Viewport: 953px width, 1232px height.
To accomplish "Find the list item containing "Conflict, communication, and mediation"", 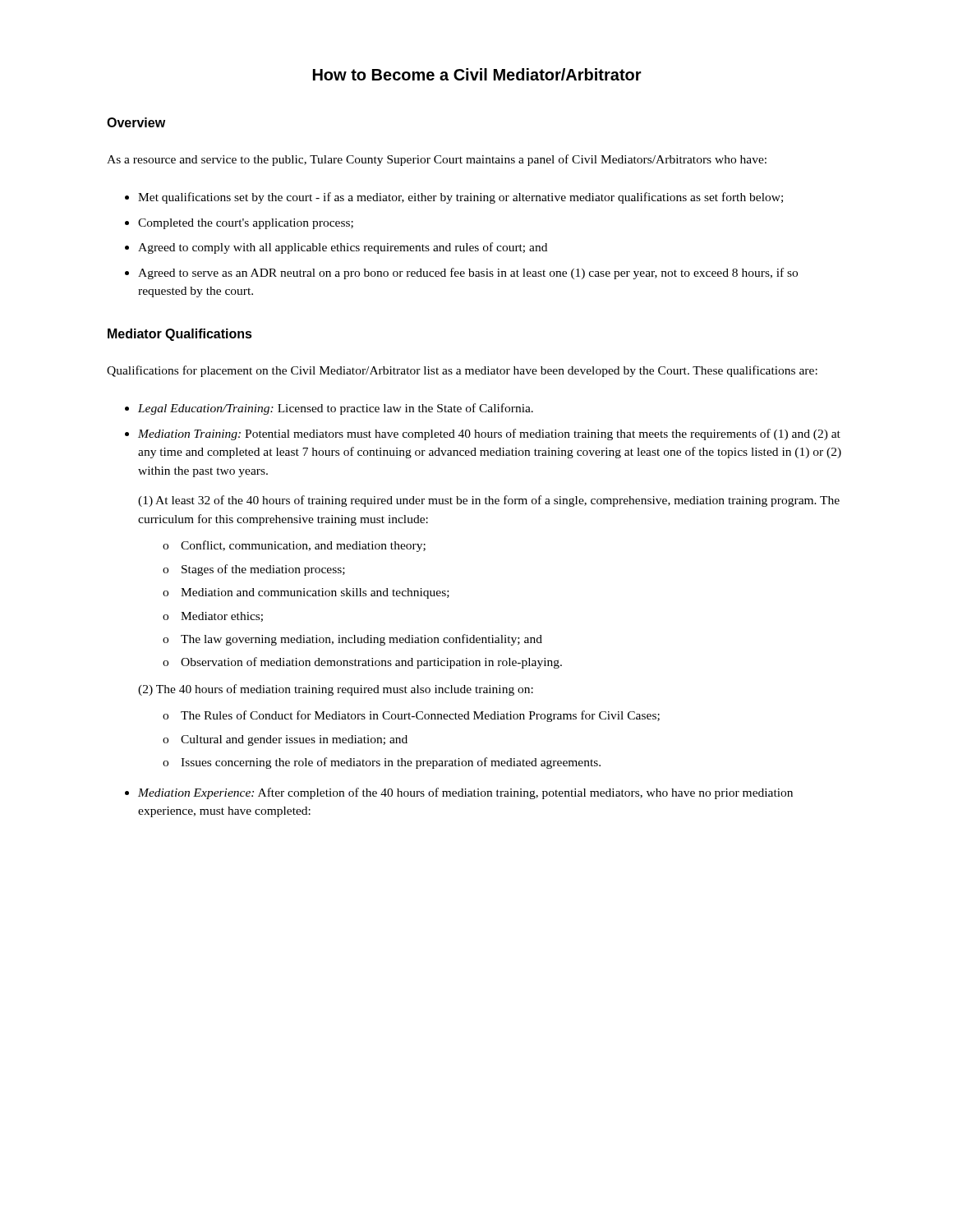I will [x=303, y=546].
